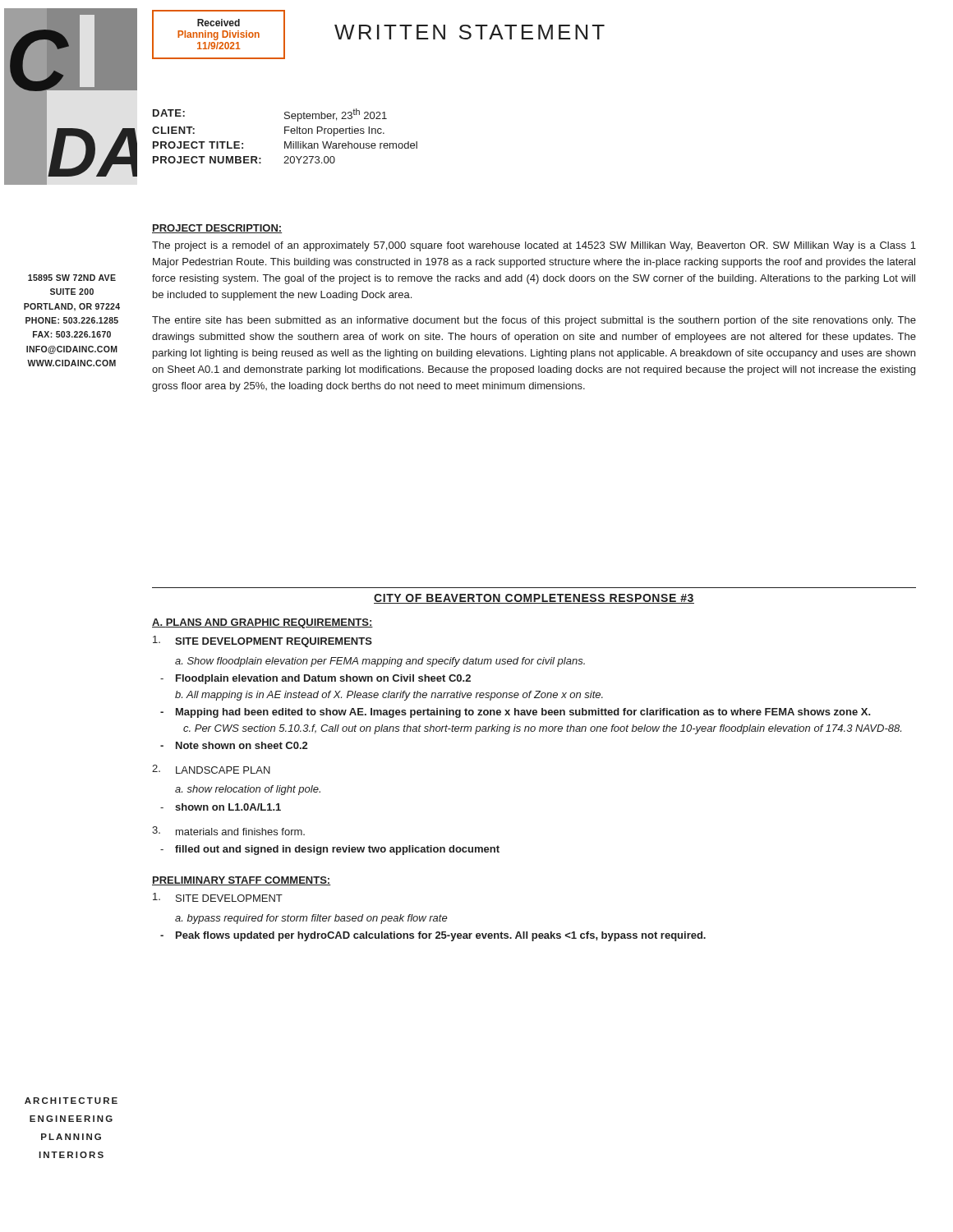Locate the region starting "The entire site has been submitted as"
This screenshot has width=953, height=1232.
pyautogui.click(x=534, y=353)
